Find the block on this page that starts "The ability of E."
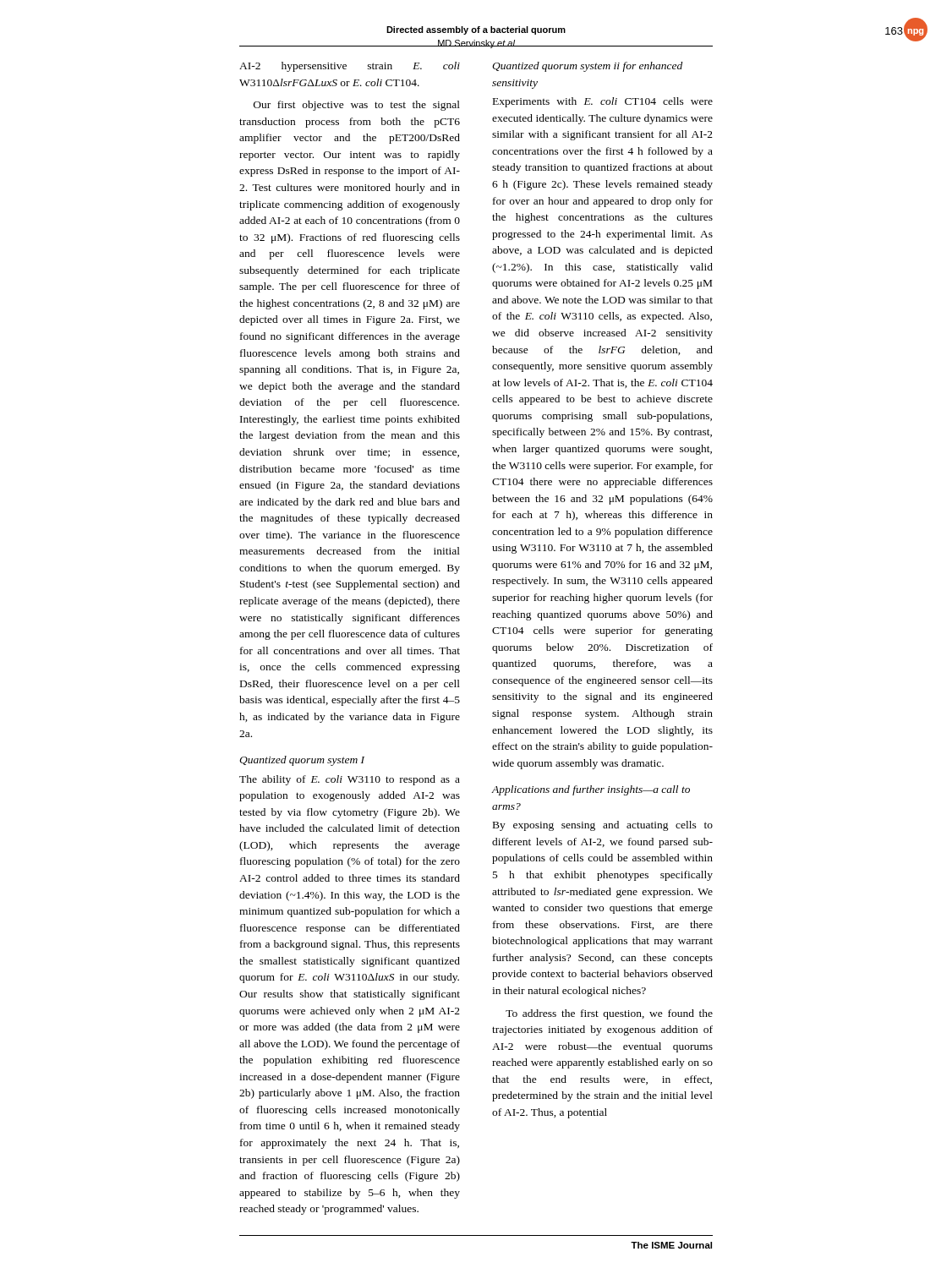 click(x=350, y=994)
